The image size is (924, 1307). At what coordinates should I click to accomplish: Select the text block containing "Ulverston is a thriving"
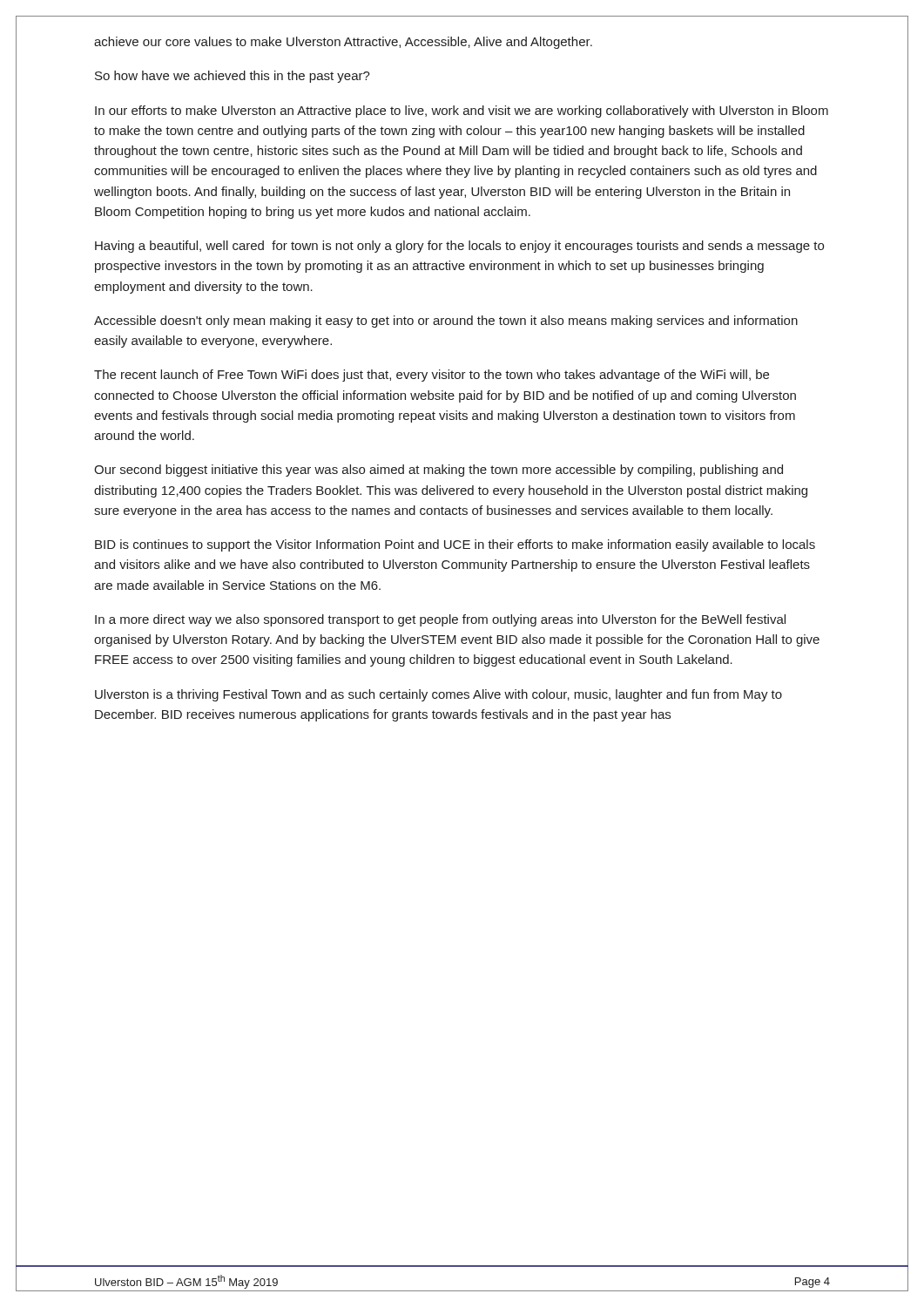click(x=438, y=704)
